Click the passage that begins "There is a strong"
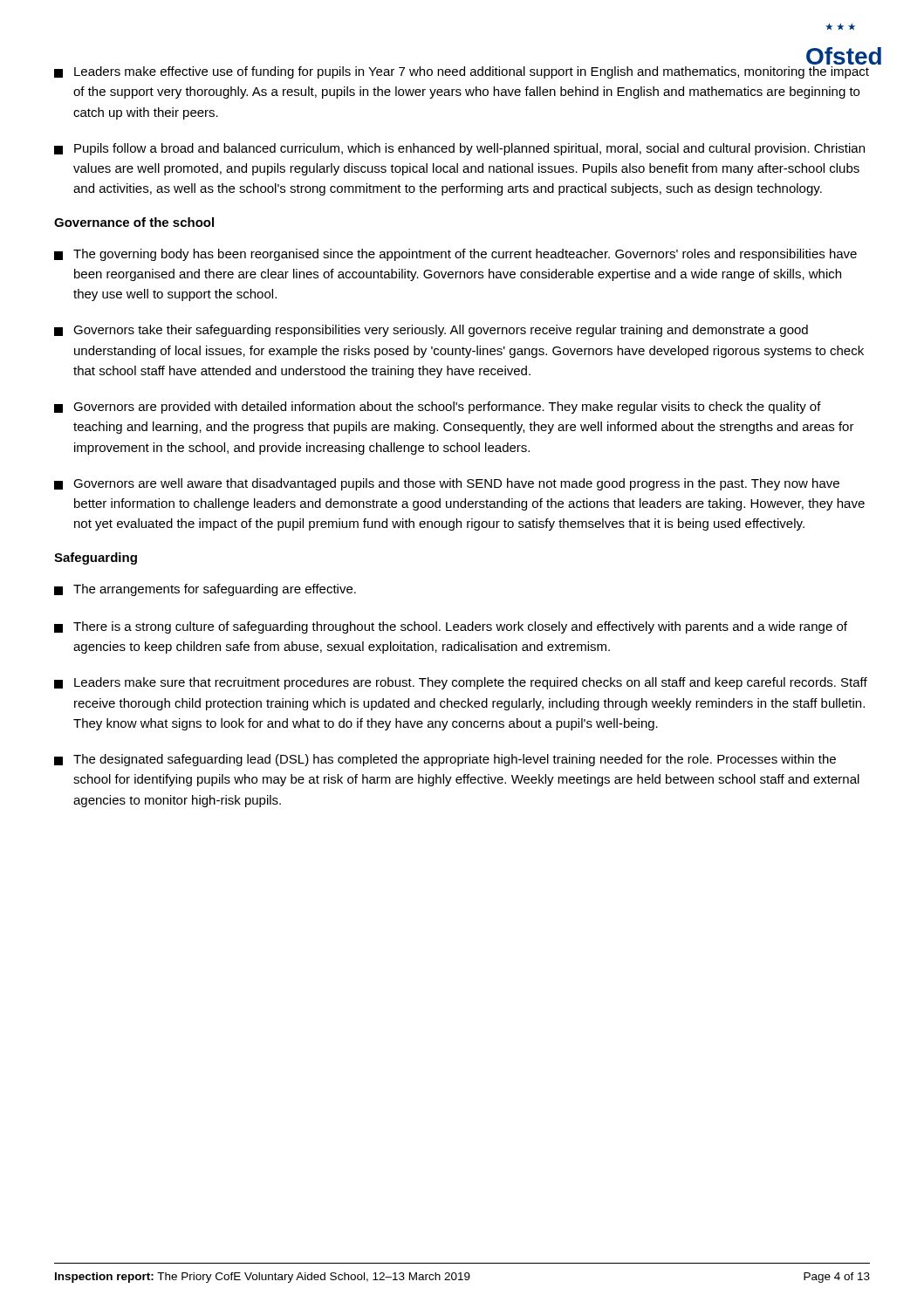The image size is (924, 1309). pyautogui.click(x=462, y=636)
